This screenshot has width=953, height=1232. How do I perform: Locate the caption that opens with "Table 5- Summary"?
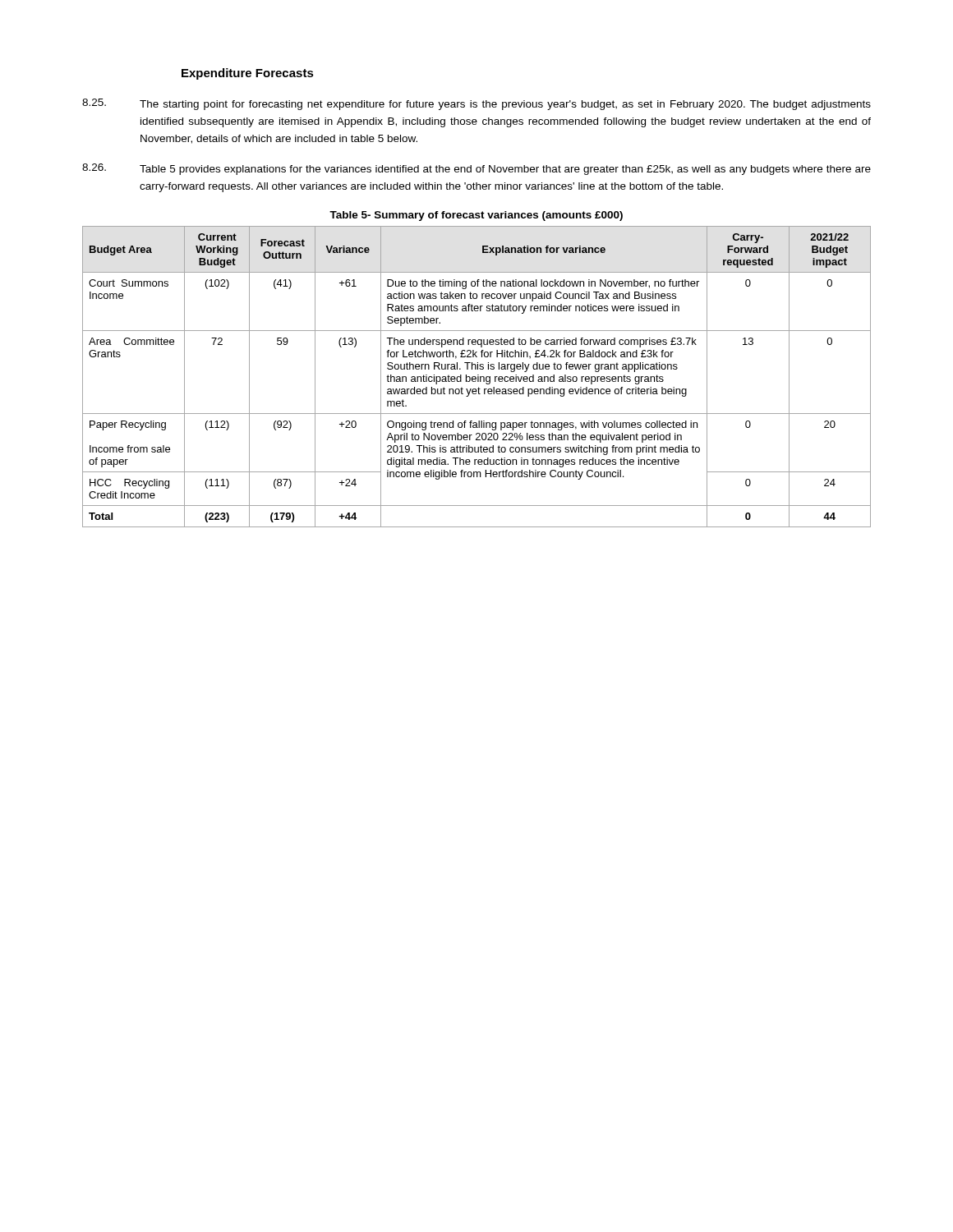476,214
